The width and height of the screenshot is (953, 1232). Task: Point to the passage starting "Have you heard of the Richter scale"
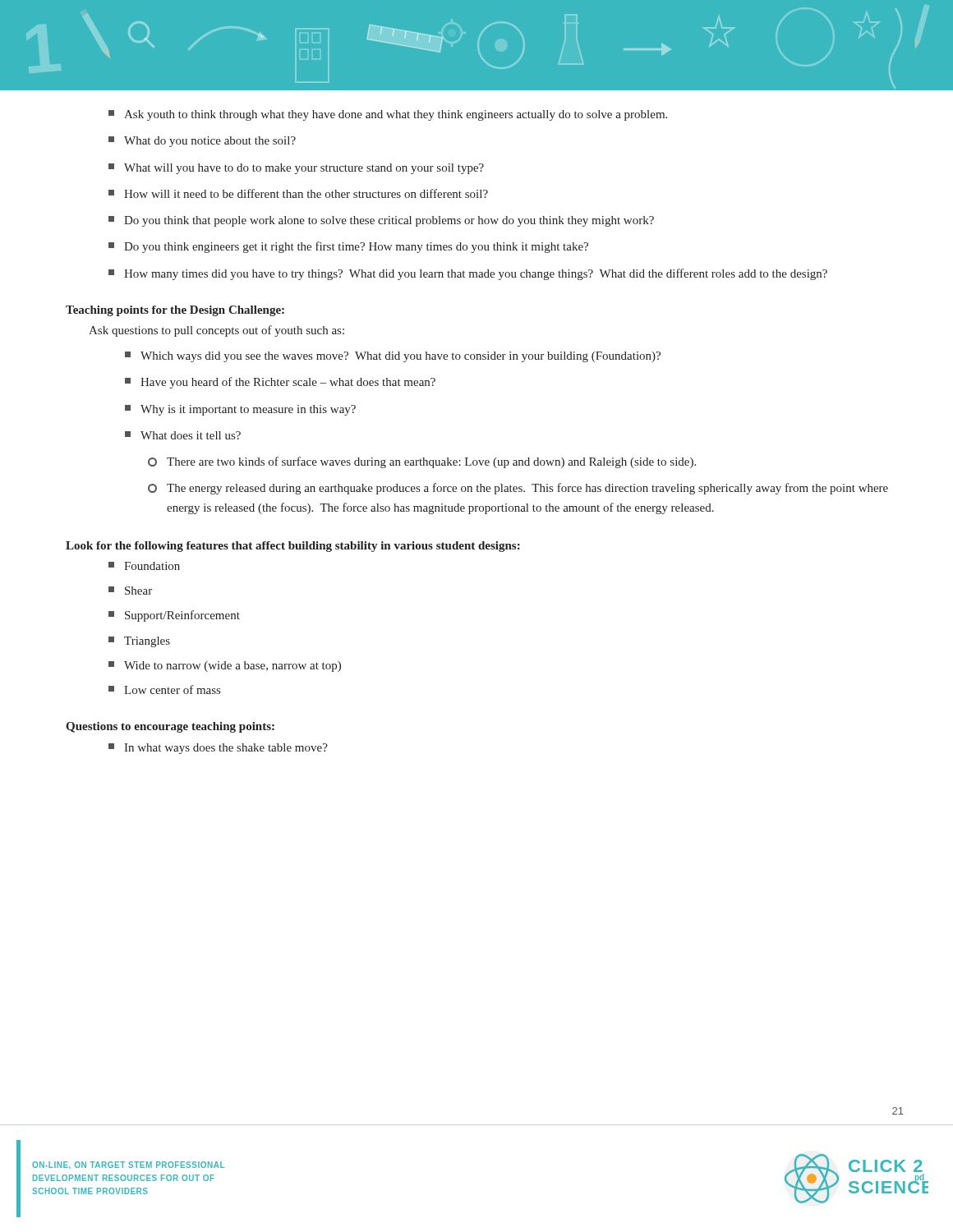point(280,383)
